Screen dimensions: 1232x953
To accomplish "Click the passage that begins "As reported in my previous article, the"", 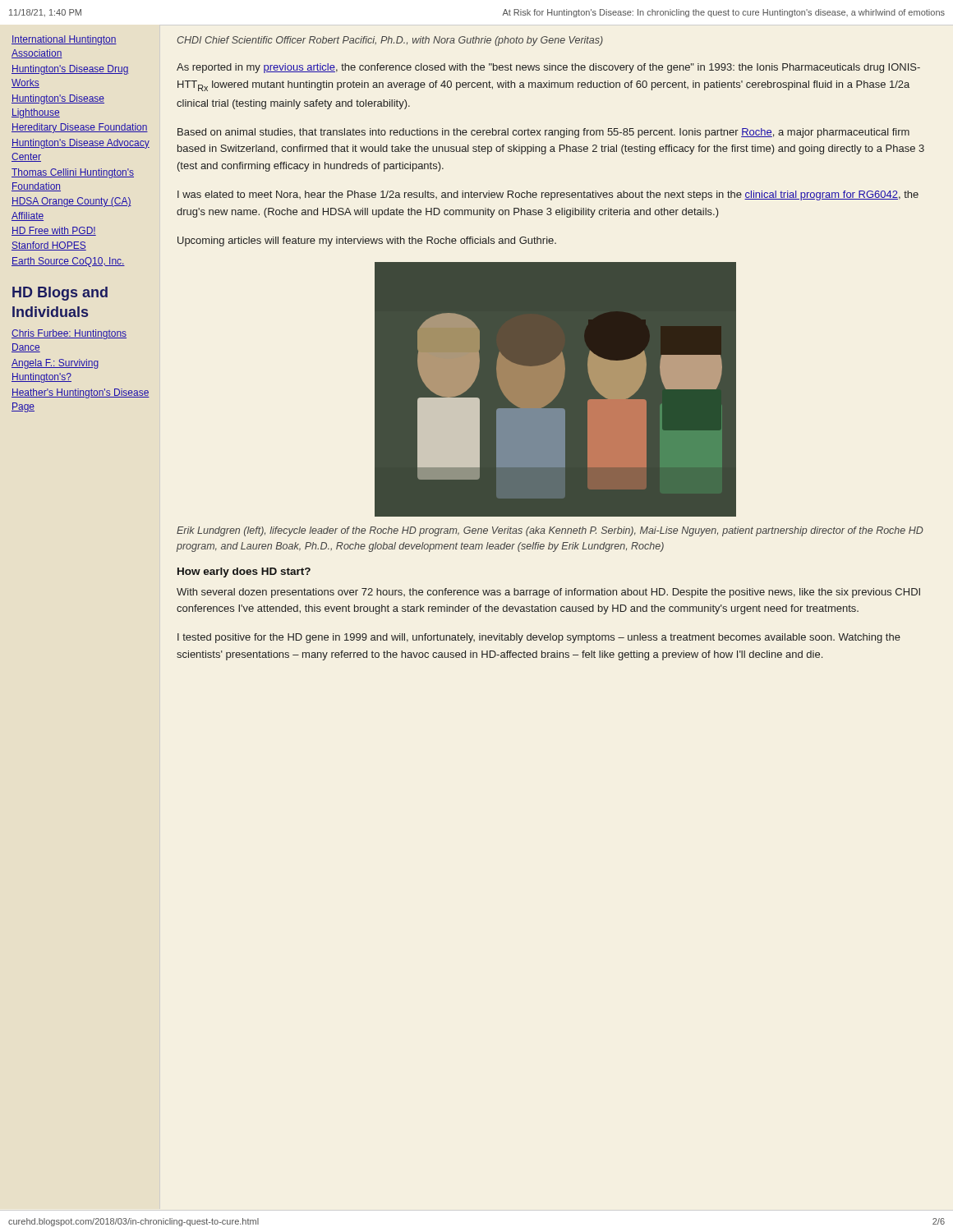I will [548, 85].
